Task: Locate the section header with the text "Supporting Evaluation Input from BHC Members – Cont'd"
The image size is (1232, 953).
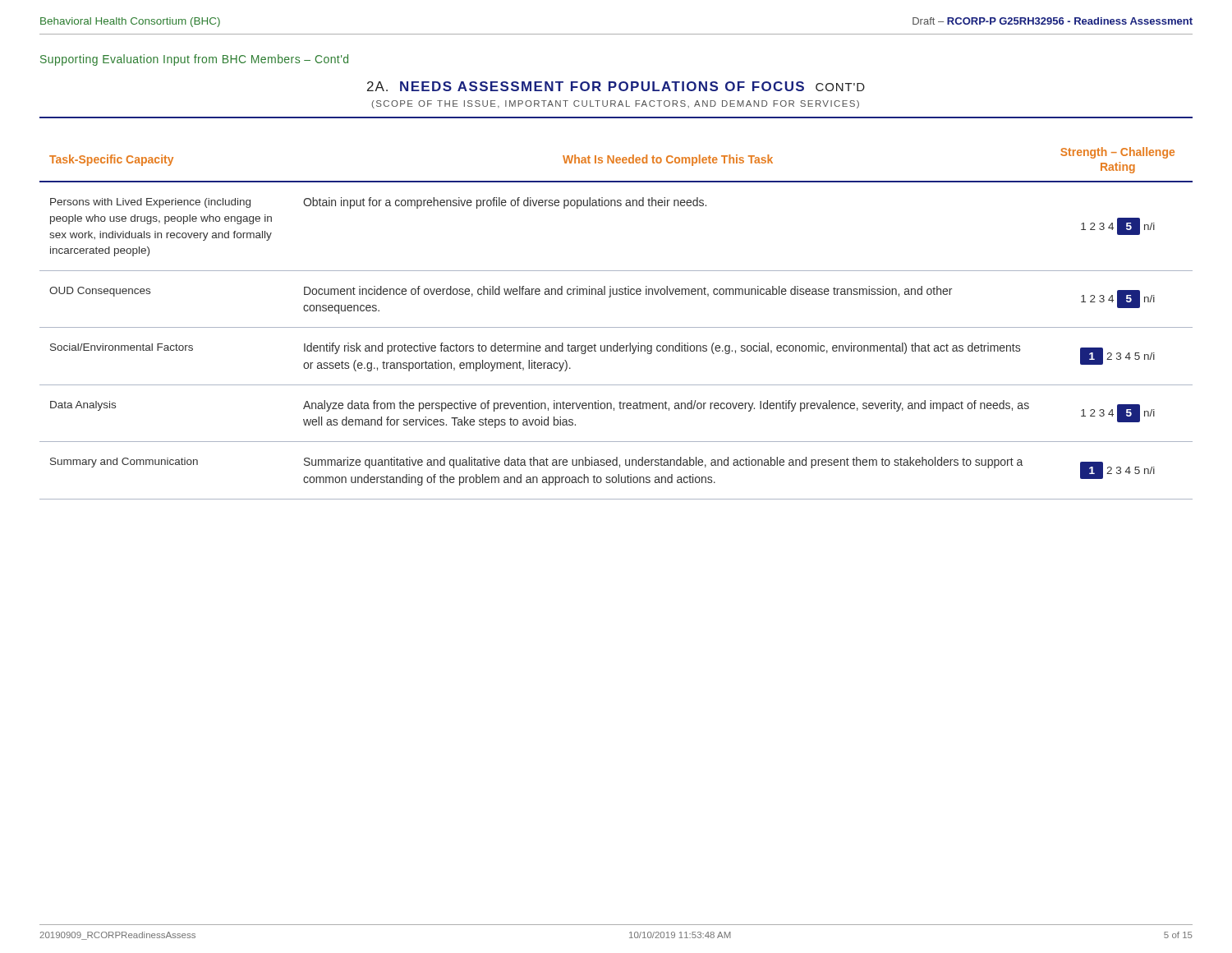Action: click(x=194, y=59)
